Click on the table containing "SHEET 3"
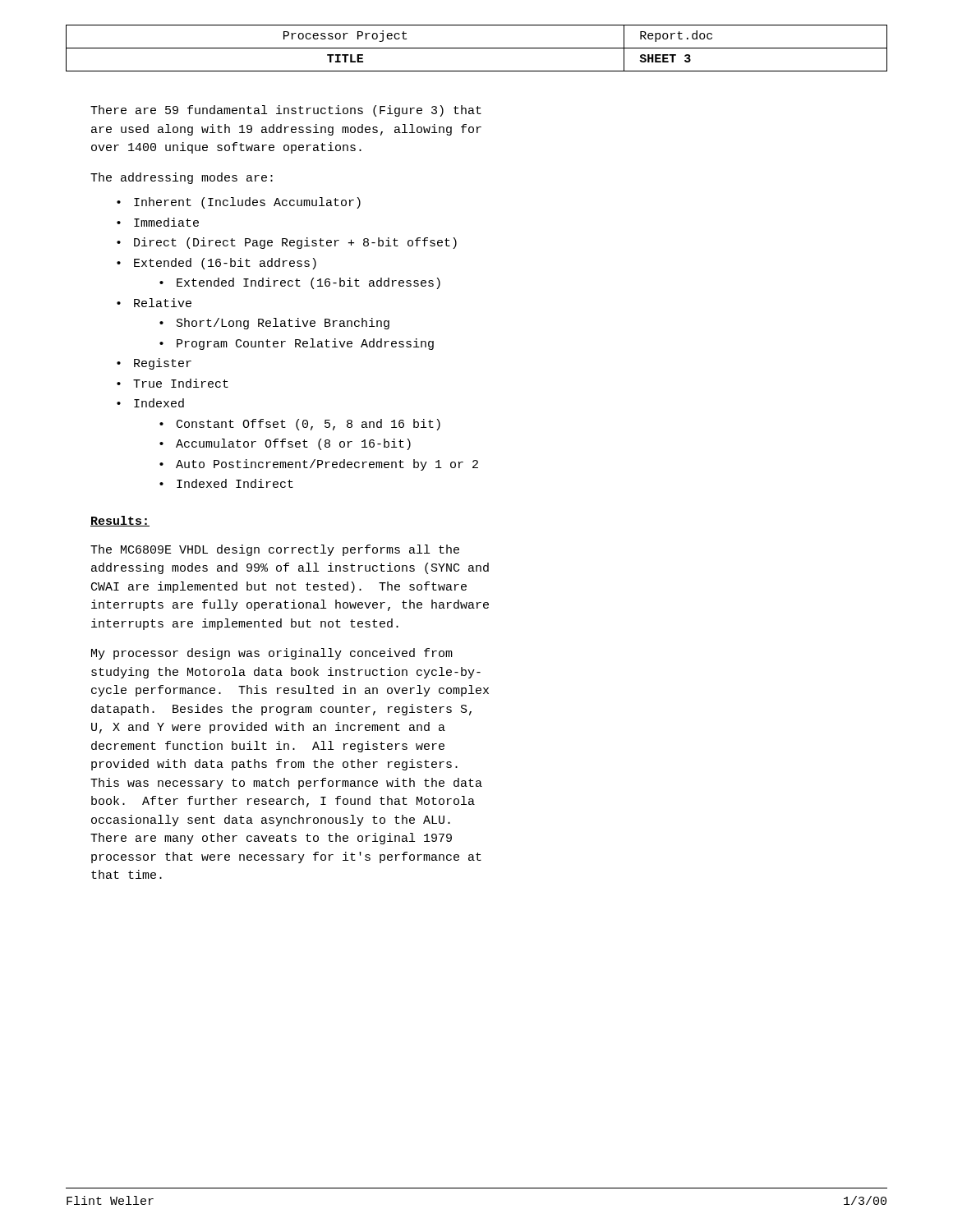The width and height of the screenshot is (953, 1232). click(x=476, y=48)
